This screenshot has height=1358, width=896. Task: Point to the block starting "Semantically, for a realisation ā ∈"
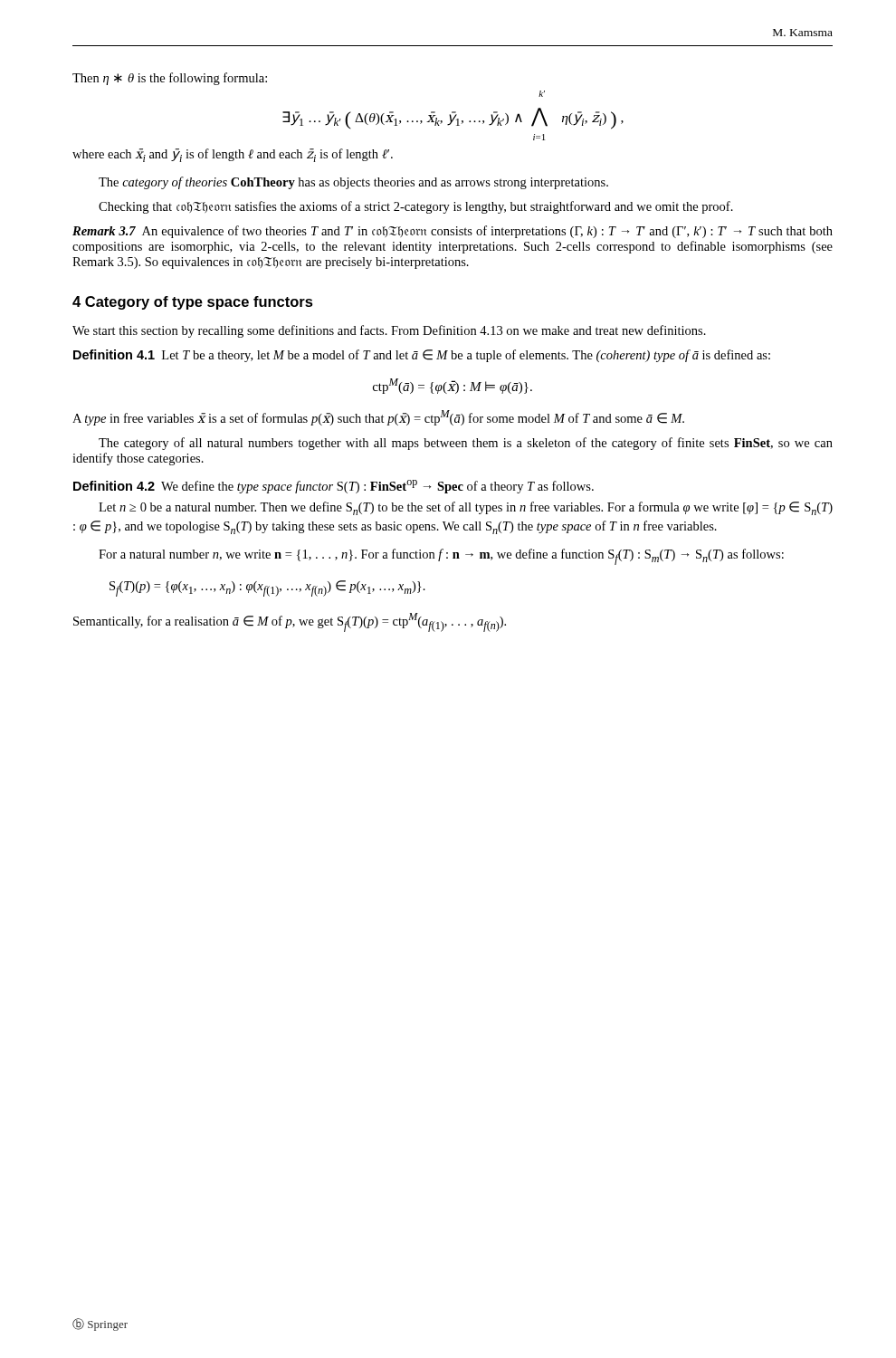pyautogui.click(x=290, y=620)
